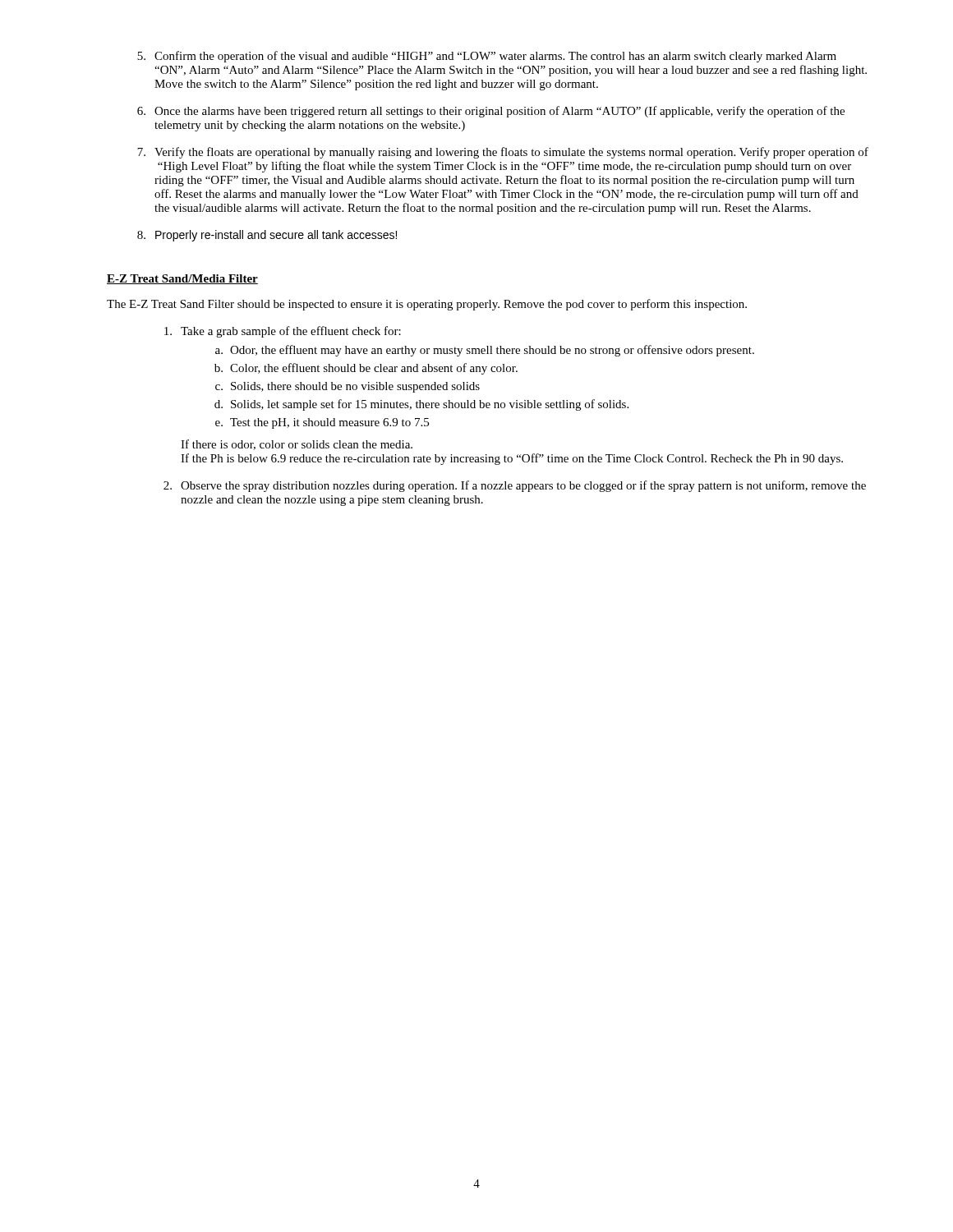Select the block starting "E-Z Treat Sand/Media"
This screenshot has height=1232, width=953.
(182, 278)
